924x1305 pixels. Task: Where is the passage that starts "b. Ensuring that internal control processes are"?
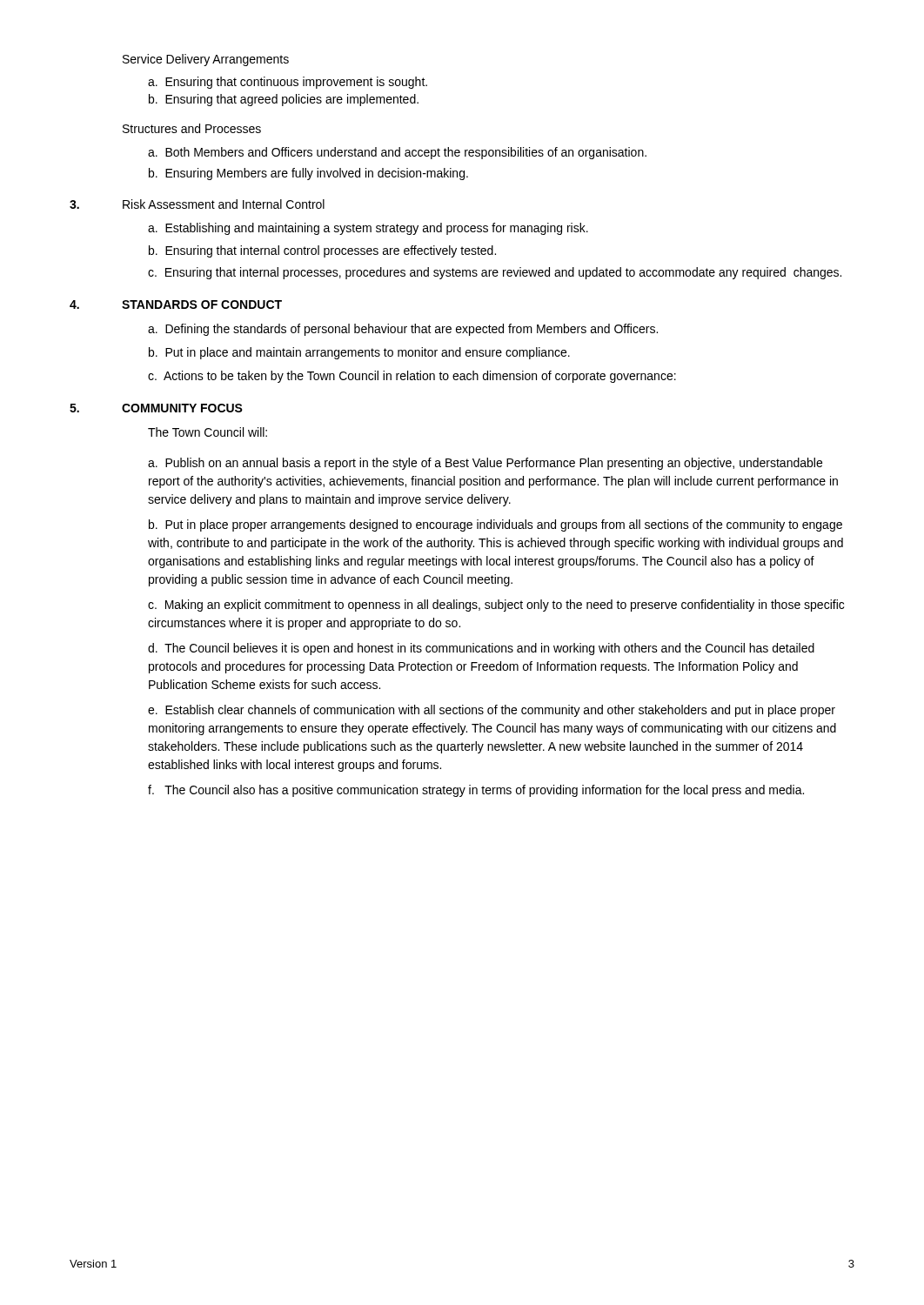(x=322, y=250)
